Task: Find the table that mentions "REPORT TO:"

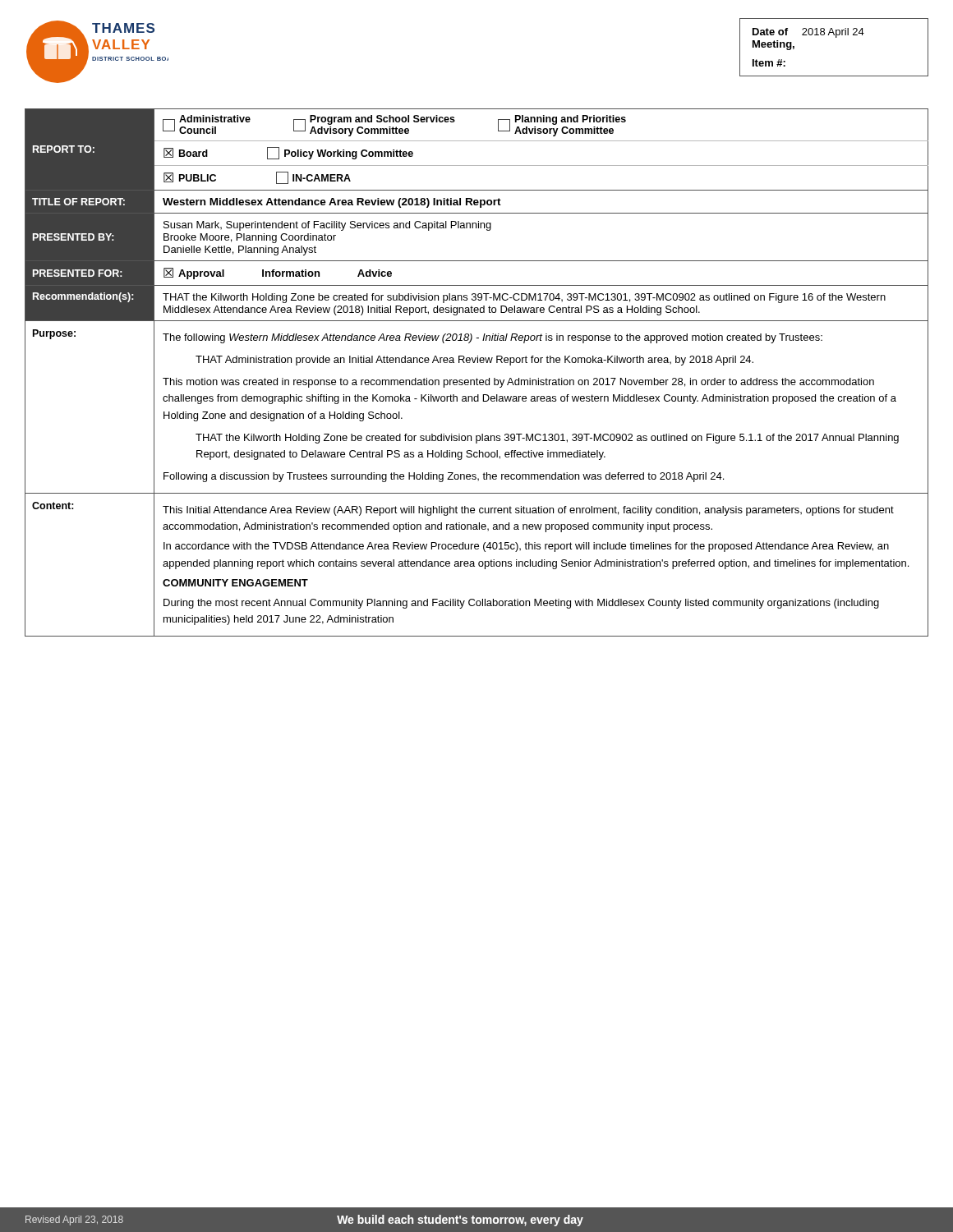Action: [476, 372]
